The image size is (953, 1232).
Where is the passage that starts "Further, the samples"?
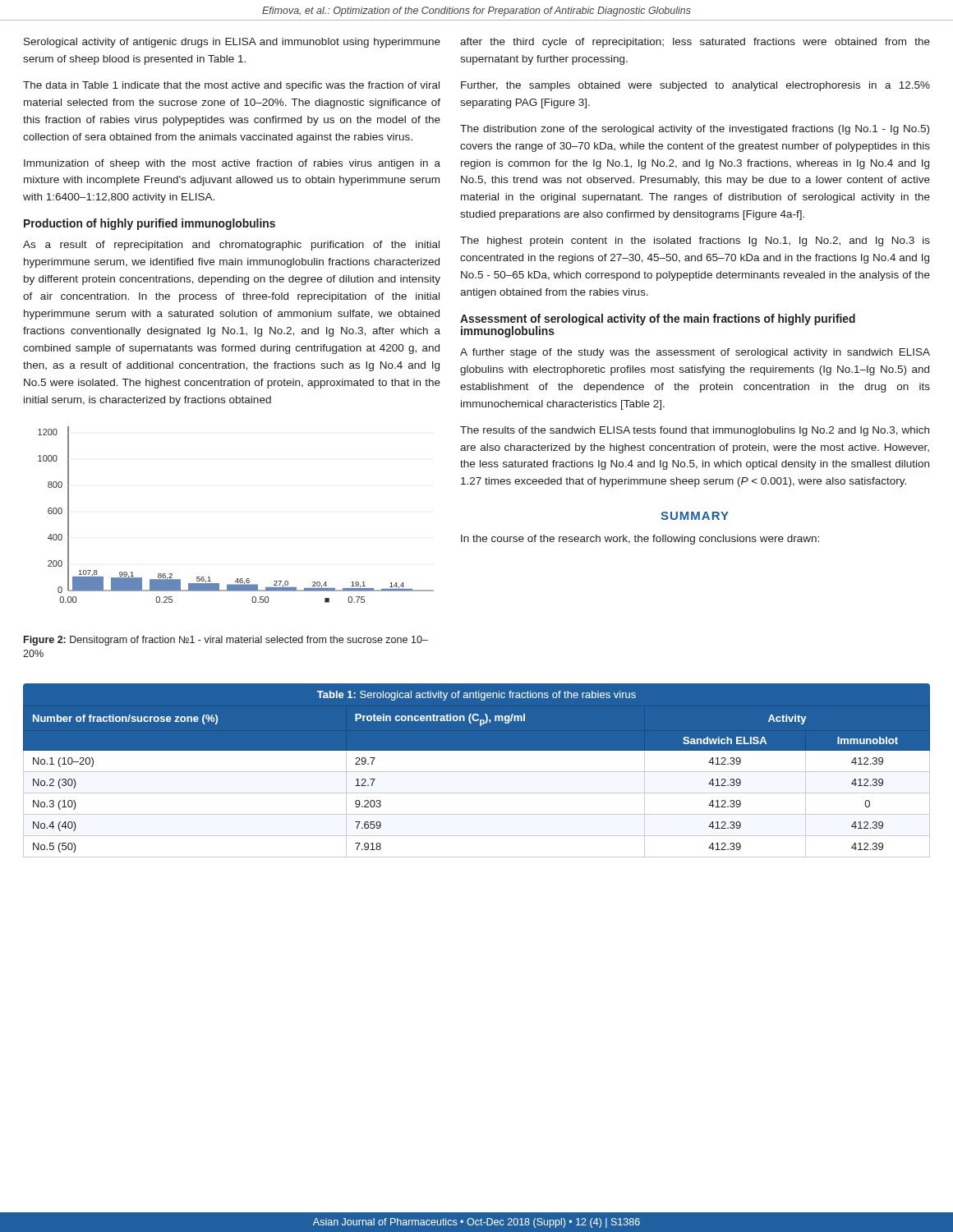coord(695,93)
